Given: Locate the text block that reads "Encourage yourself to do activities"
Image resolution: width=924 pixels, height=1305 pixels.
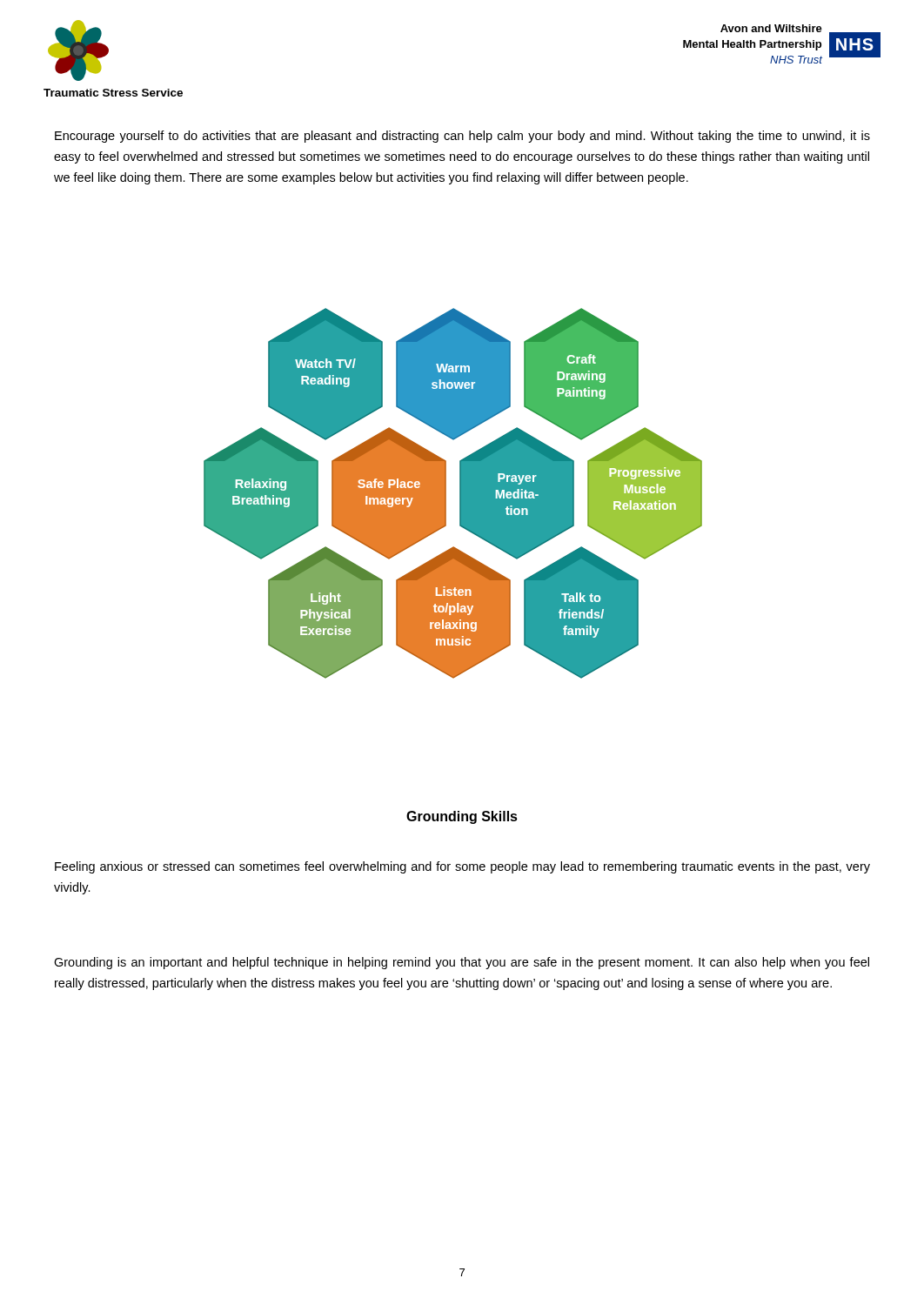Looking at the screenshot, I should click(462, 157).
